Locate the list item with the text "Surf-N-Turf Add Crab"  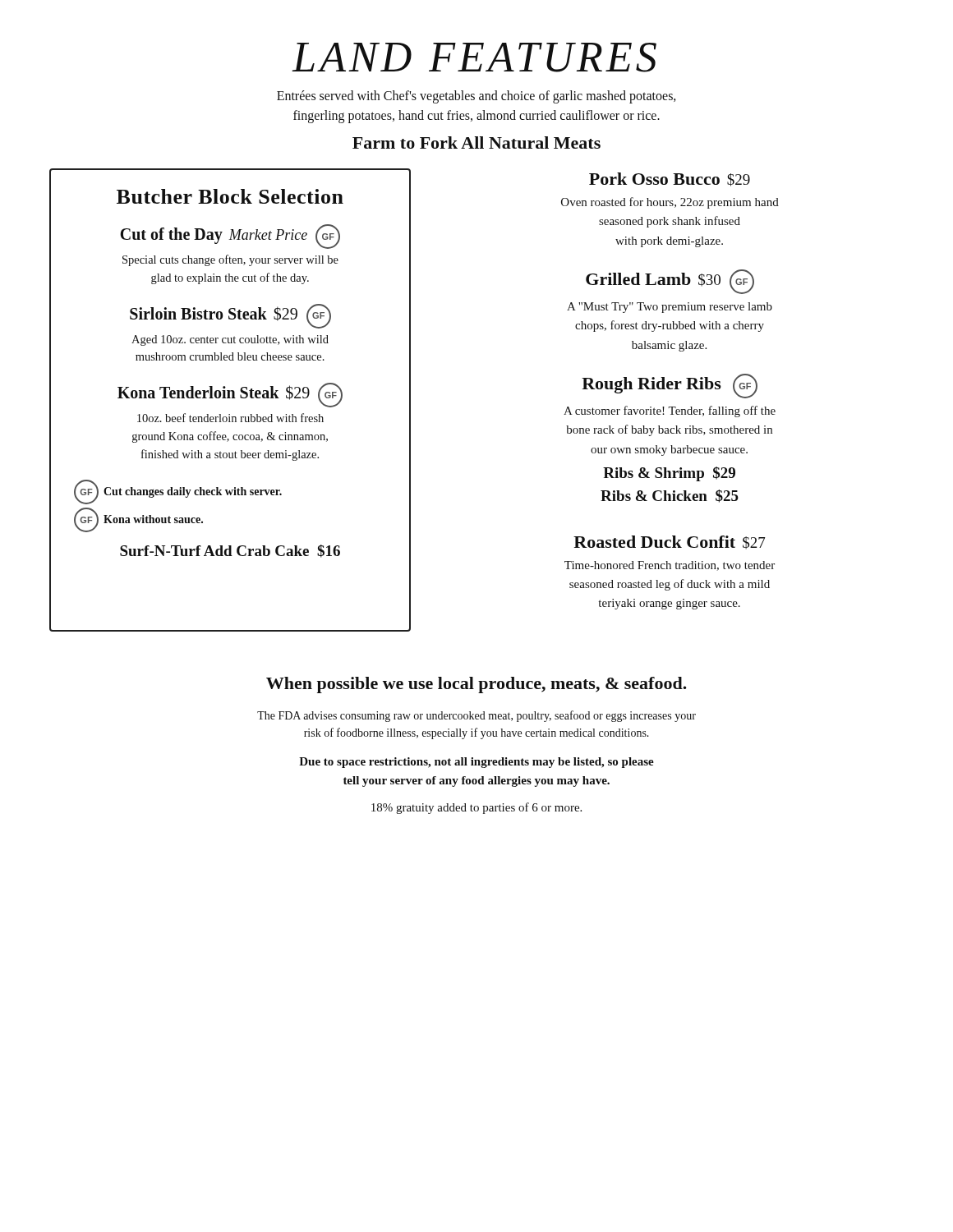[x=230, y=551]
